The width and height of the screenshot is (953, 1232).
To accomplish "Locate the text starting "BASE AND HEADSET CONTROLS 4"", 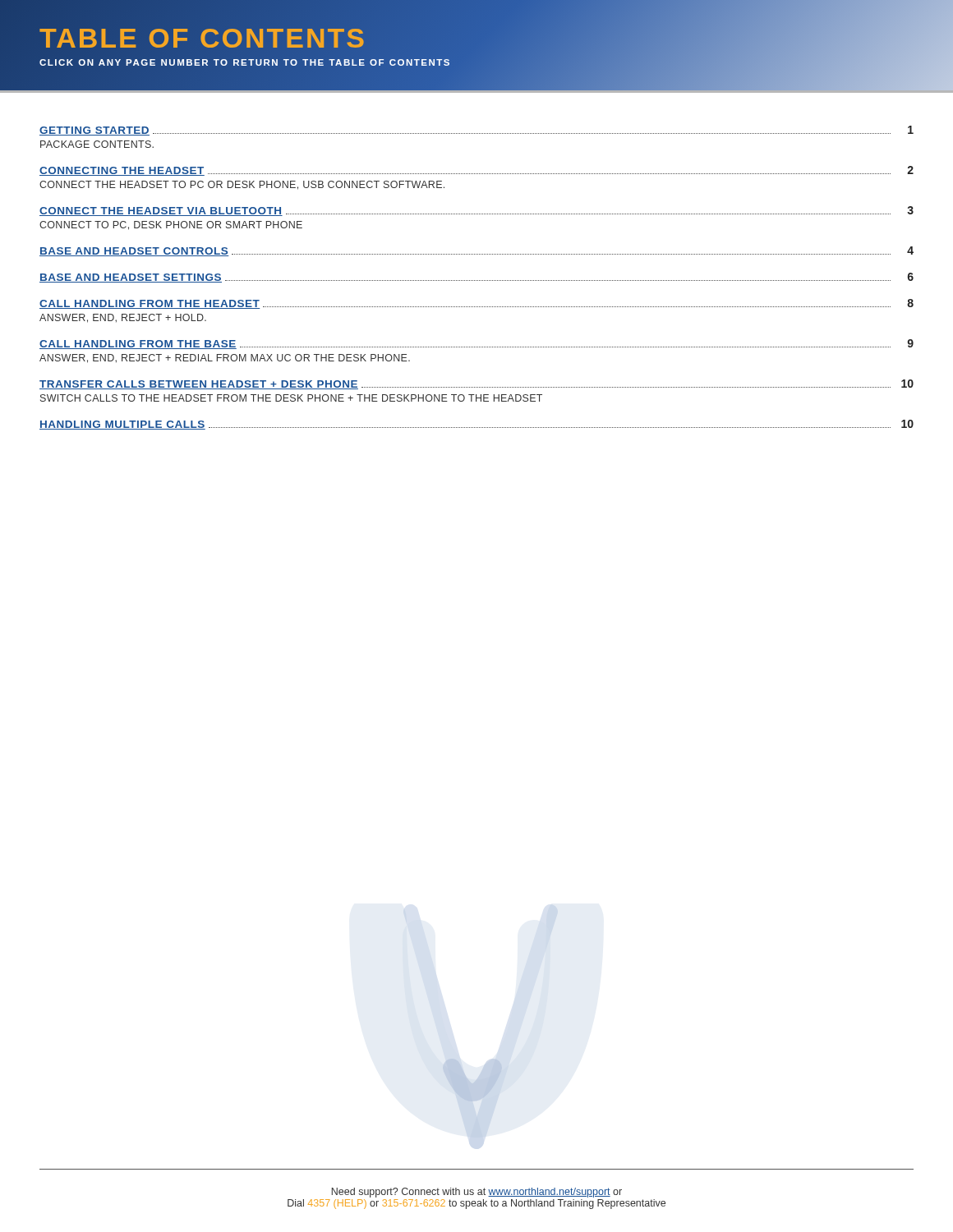I will point(476,251).
